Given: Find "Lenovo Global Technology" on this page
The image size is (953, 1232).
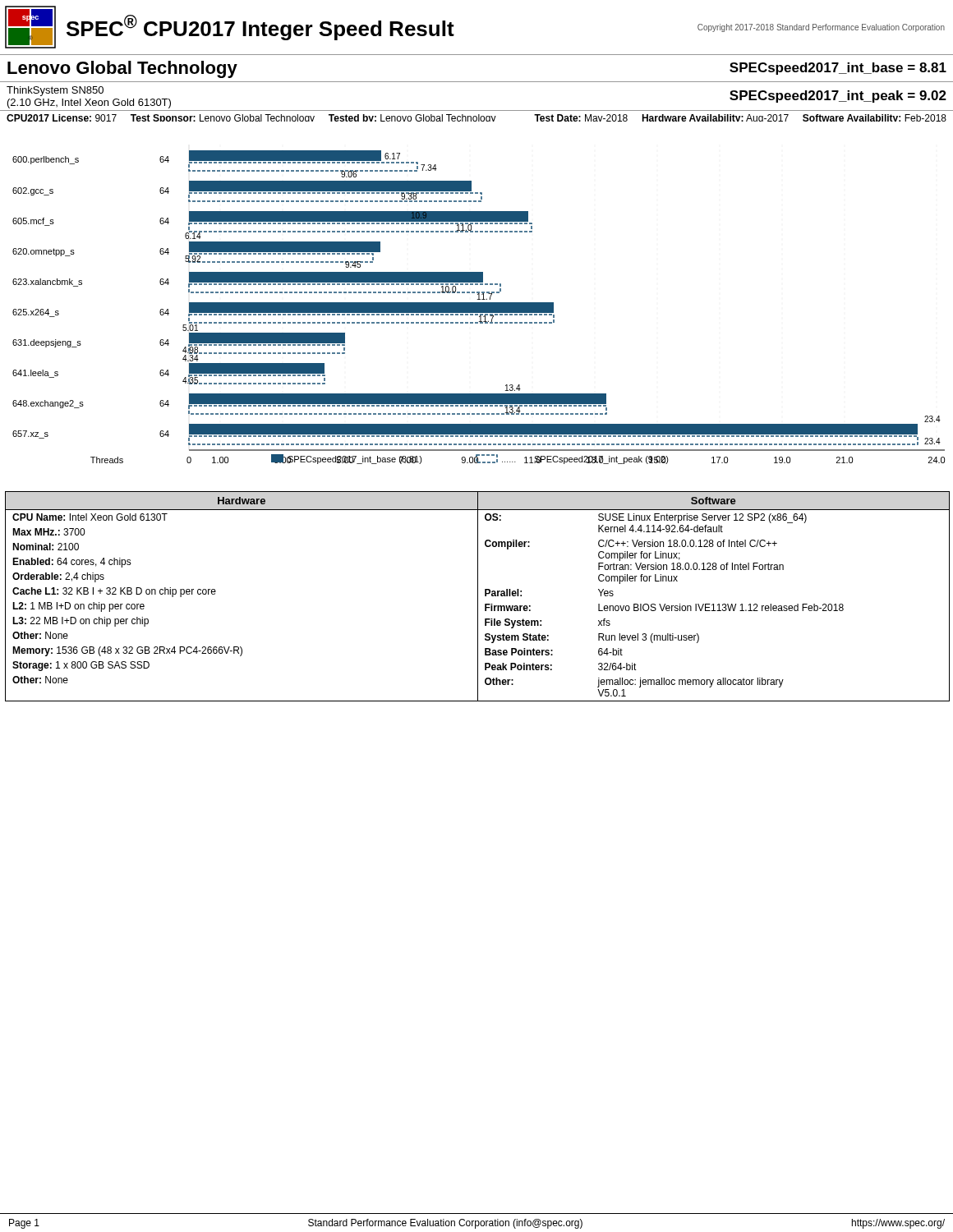Looking at the screenshot, I should (x=122, y=68).
